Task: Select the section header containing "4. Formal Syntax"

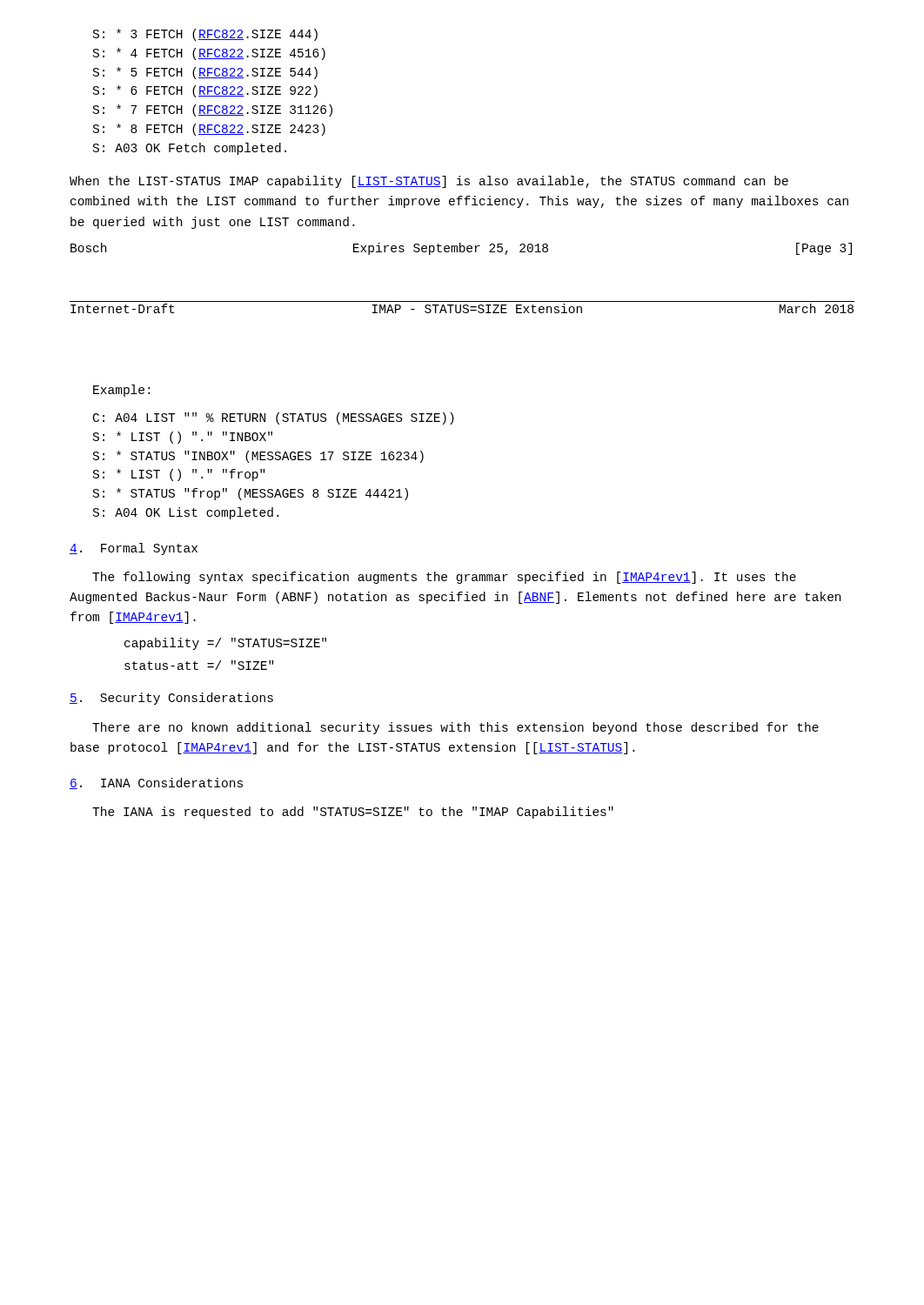Action: point(134,549)
